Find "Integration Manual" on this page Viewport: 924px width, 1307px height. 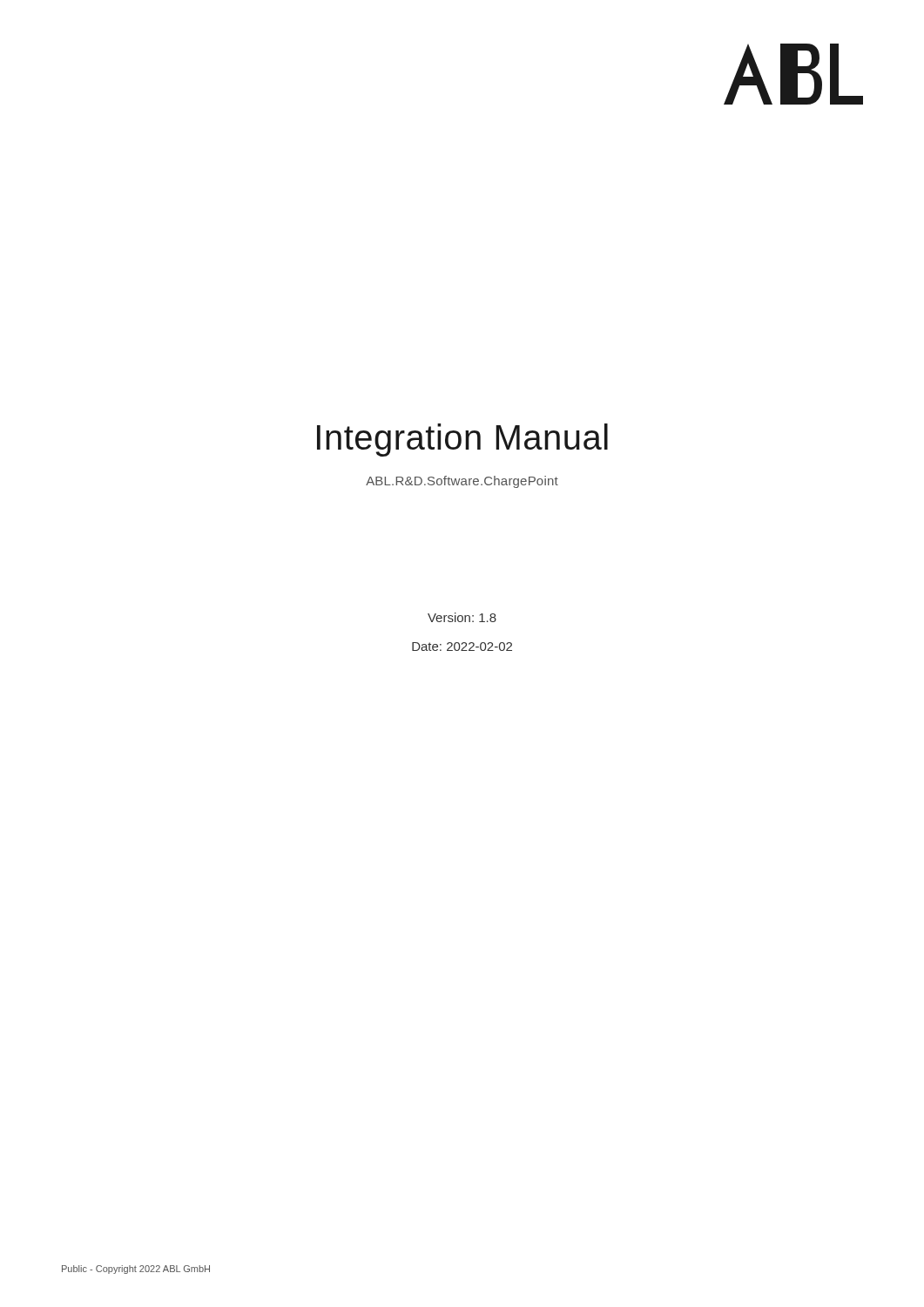[x=462, y=437]
